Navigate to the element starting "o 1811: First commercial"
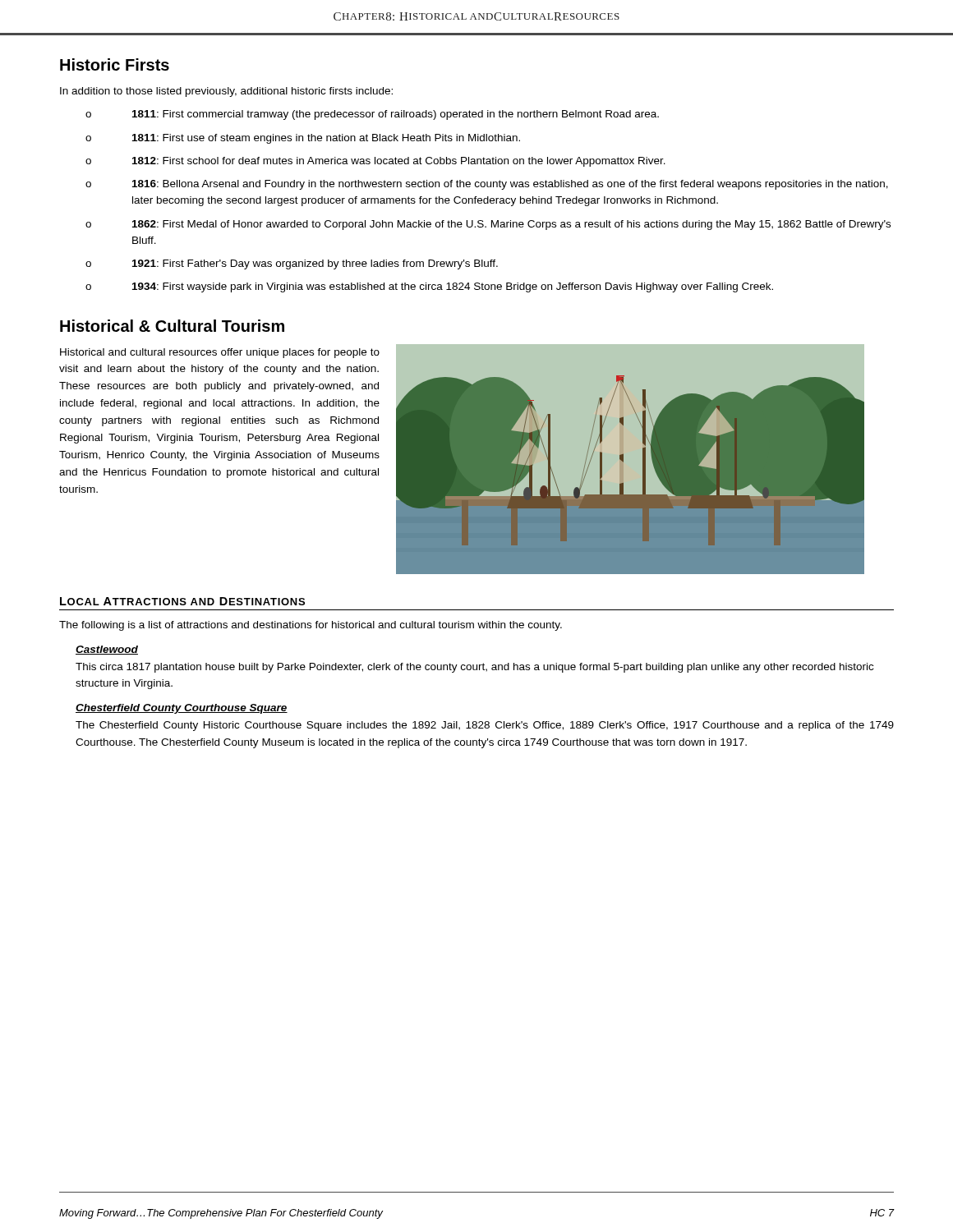Screen dimensions: 1232x953 pyautogui.click(x=476, y=115)
